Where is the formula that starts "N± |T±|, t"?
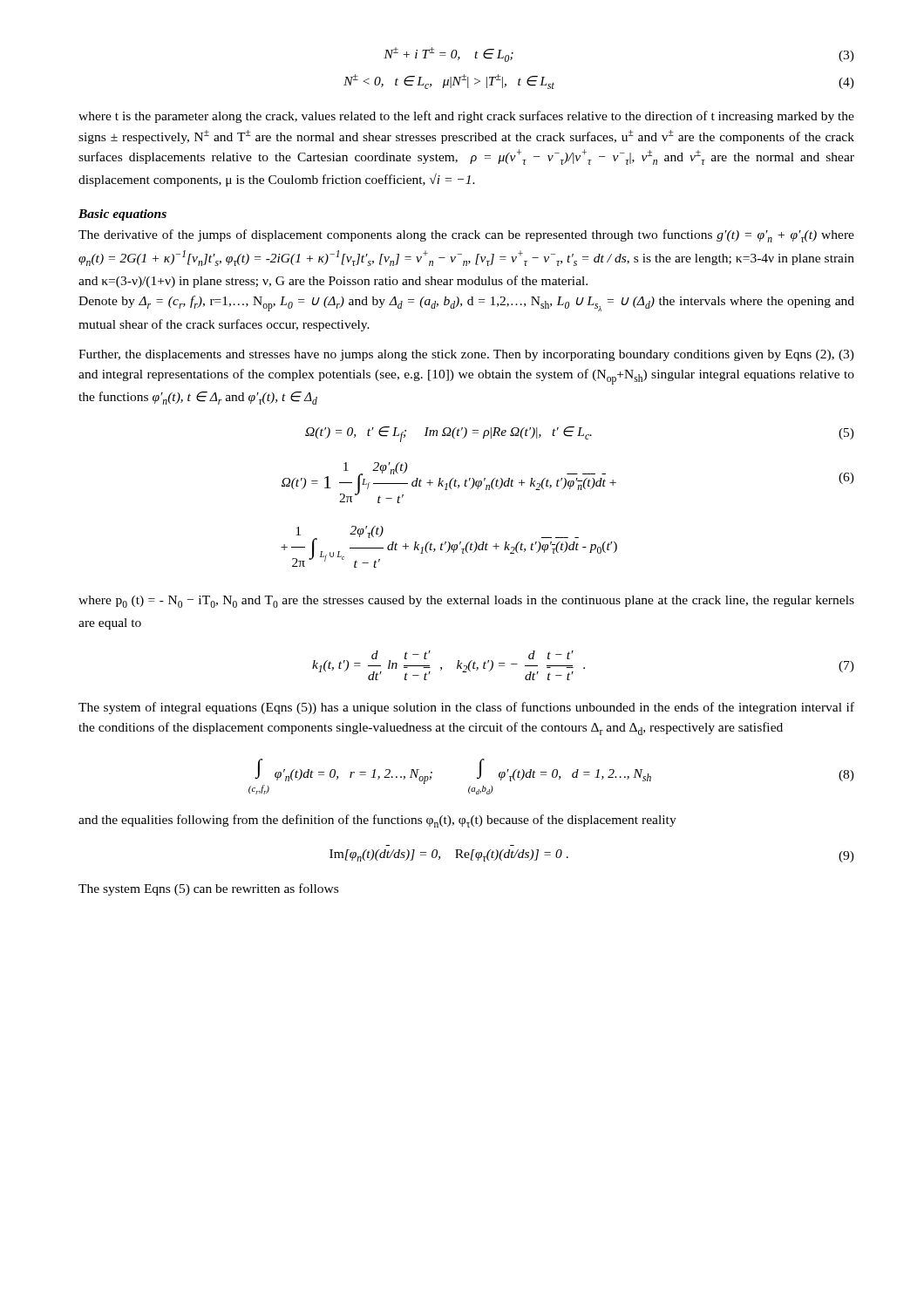Image resolution: width=924 pixels, height=1308 pixels. pos(466,83)
